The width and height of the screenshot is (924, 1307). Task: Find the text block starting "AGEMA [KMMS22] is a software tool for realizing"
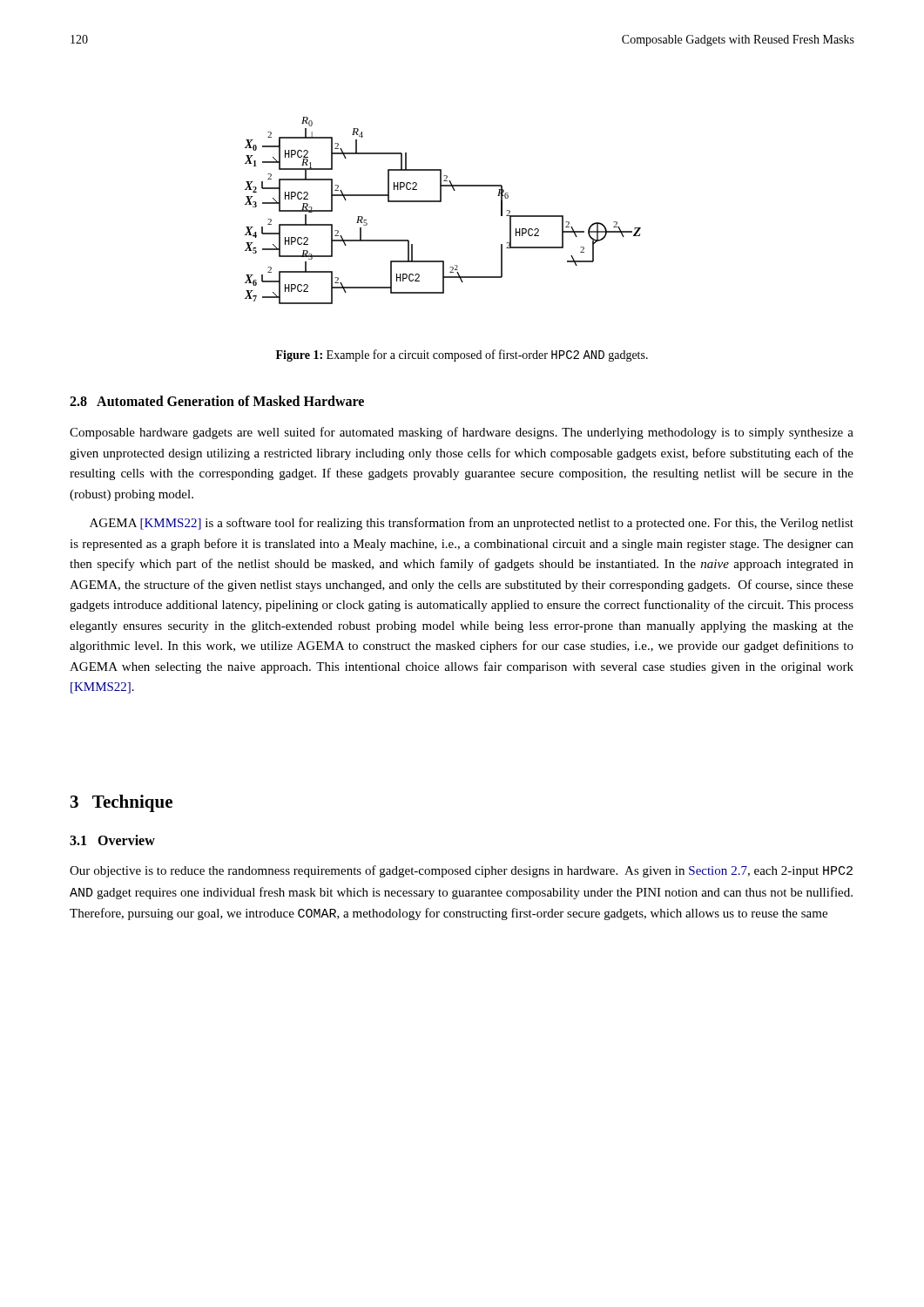(x=462, y=605)
